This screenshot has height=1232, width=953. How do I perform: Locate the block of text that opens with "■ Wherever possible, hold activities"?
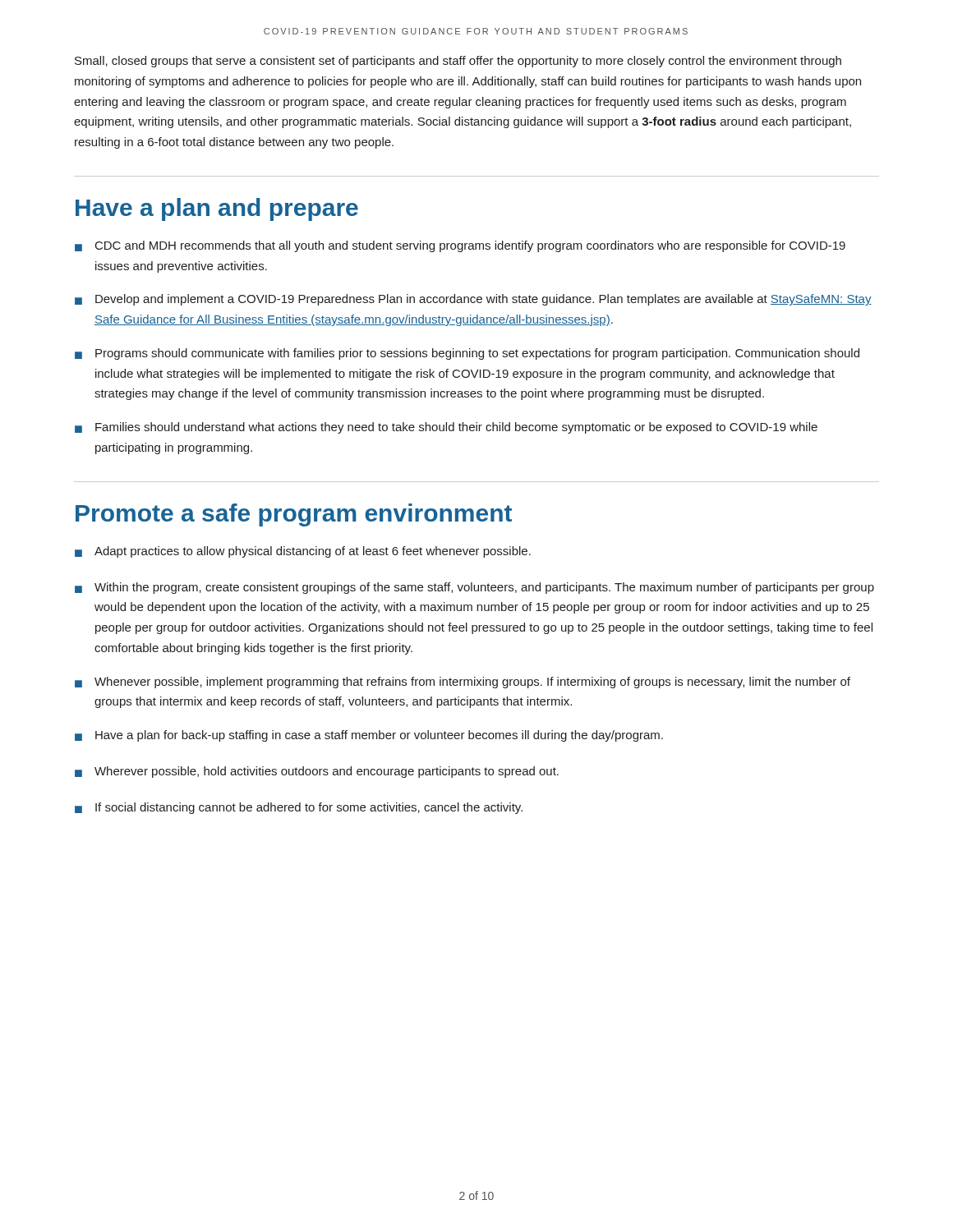pyautogui.click(x=476, y=773)
